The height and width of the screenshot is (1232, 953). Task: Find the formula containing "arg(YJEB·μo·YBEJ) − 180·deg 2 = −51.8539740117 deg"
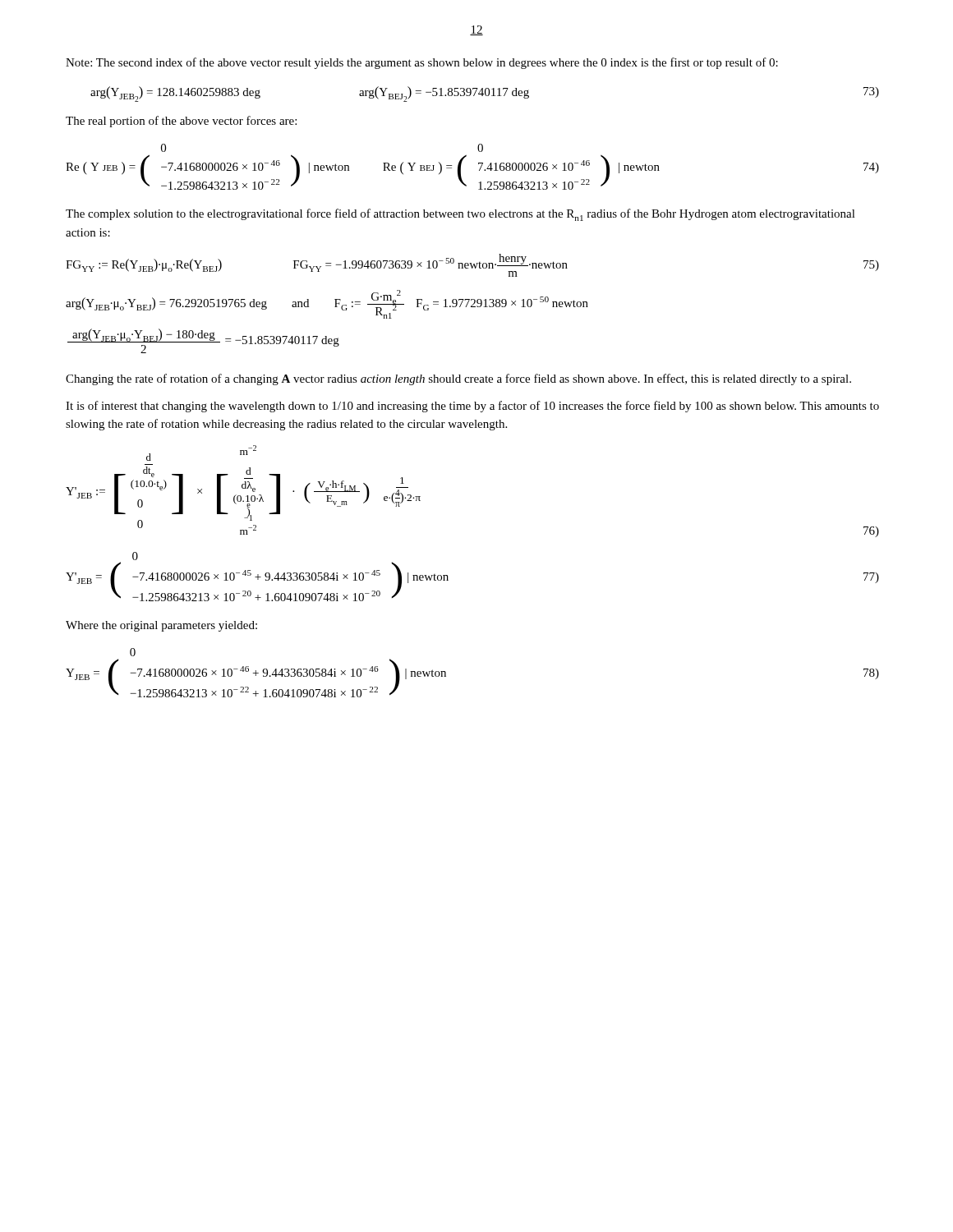(x=203, y=342)
